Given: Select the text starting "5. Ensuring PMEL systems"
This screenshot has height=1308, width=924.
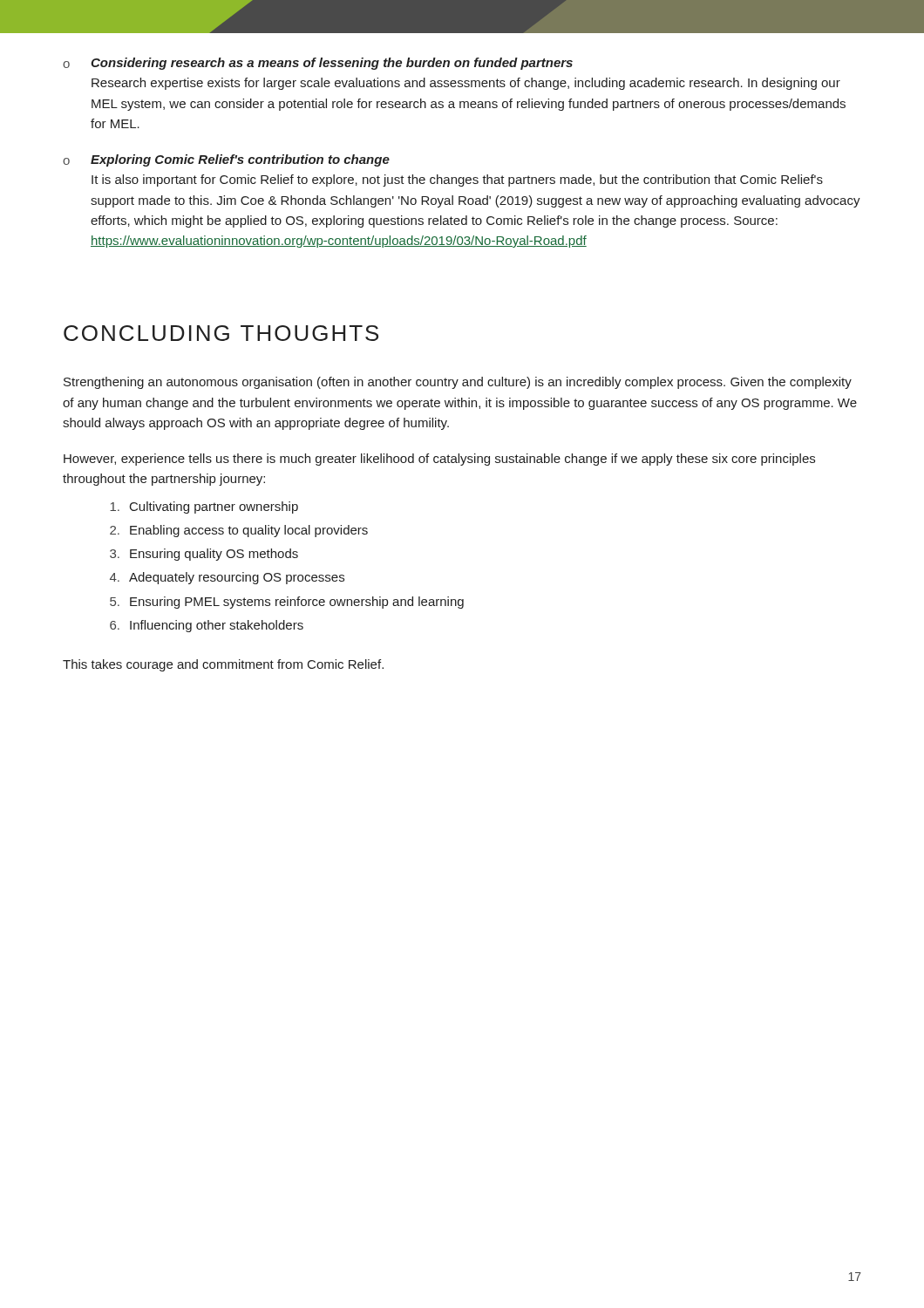Looking at the screenshot, I should pos(277,601).
